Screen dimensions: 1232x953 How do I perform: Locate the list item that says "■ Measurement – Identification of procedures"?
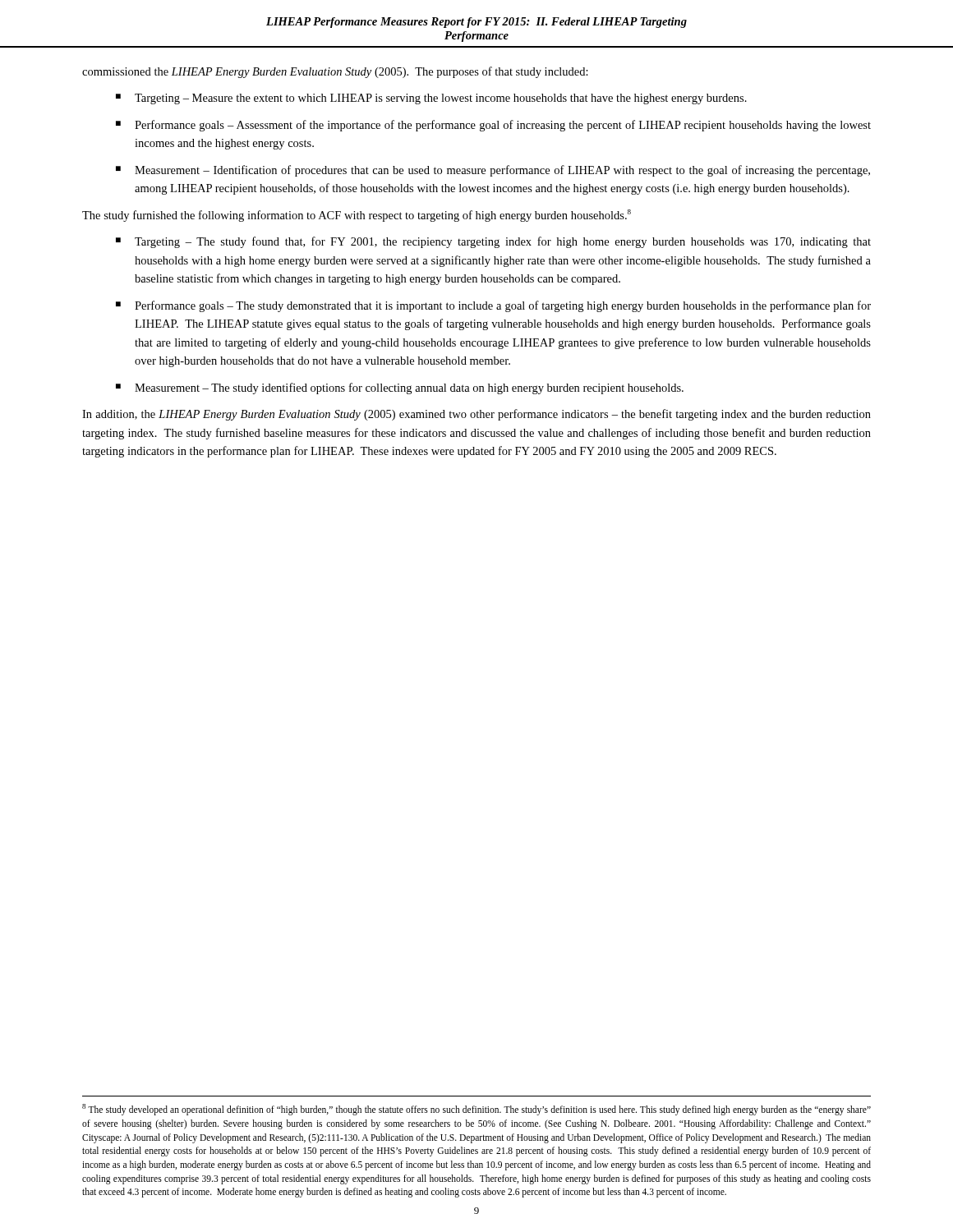(493, 179)
